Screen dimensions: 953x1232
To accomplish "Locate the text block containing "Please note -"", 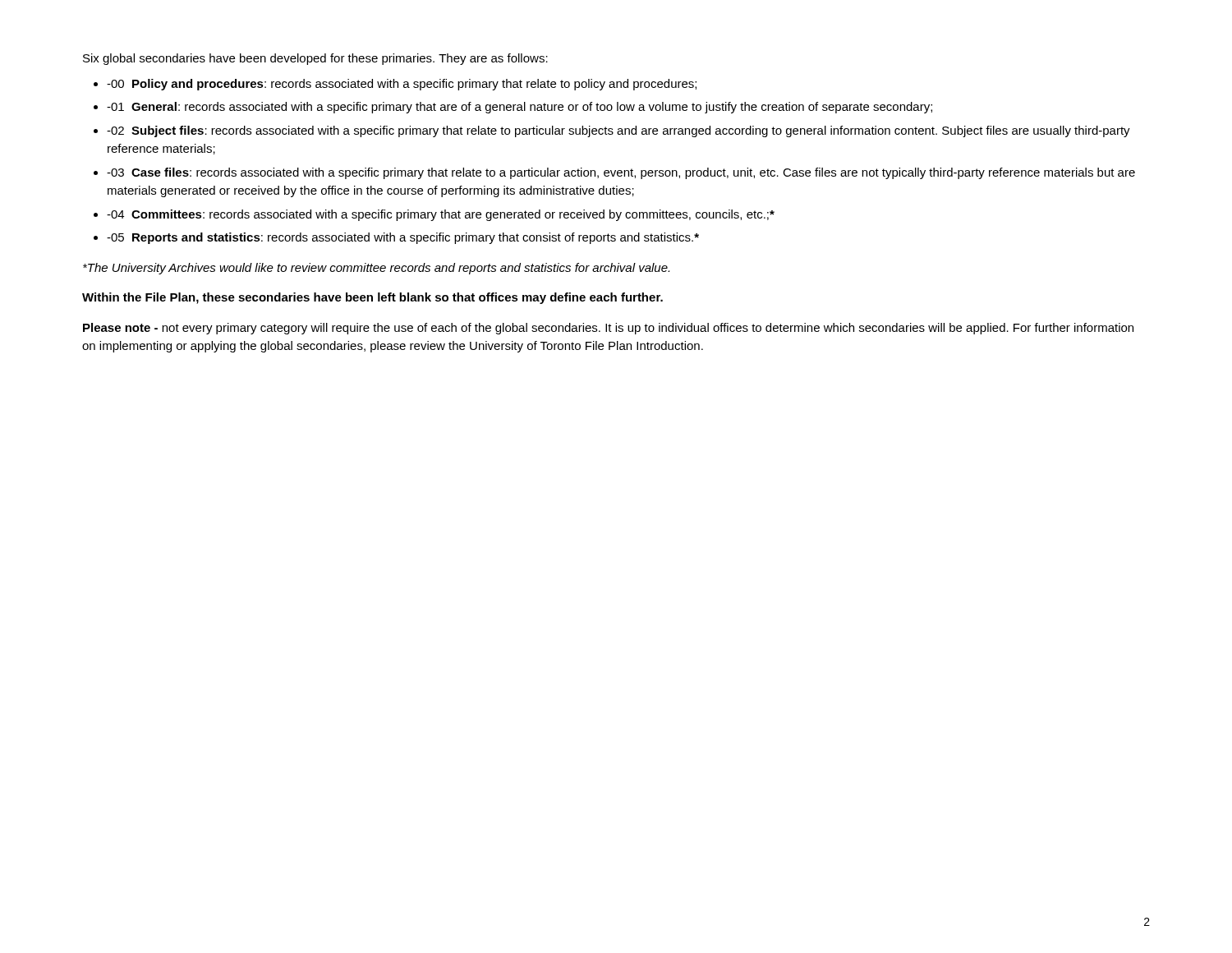I will (616, 337).
